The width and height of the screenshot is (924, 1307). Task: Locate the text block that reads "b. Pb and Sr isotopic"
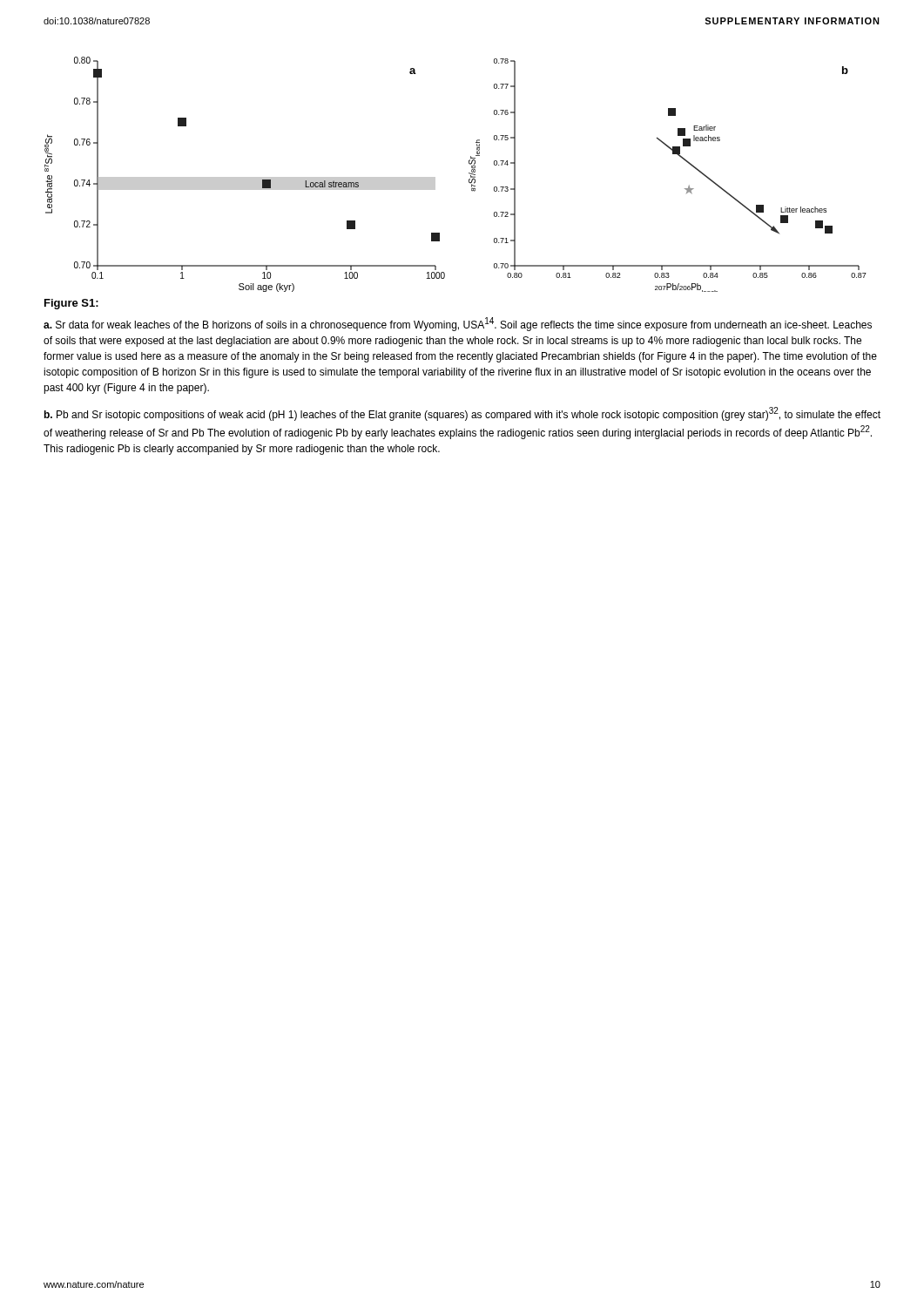coord(462,430)
